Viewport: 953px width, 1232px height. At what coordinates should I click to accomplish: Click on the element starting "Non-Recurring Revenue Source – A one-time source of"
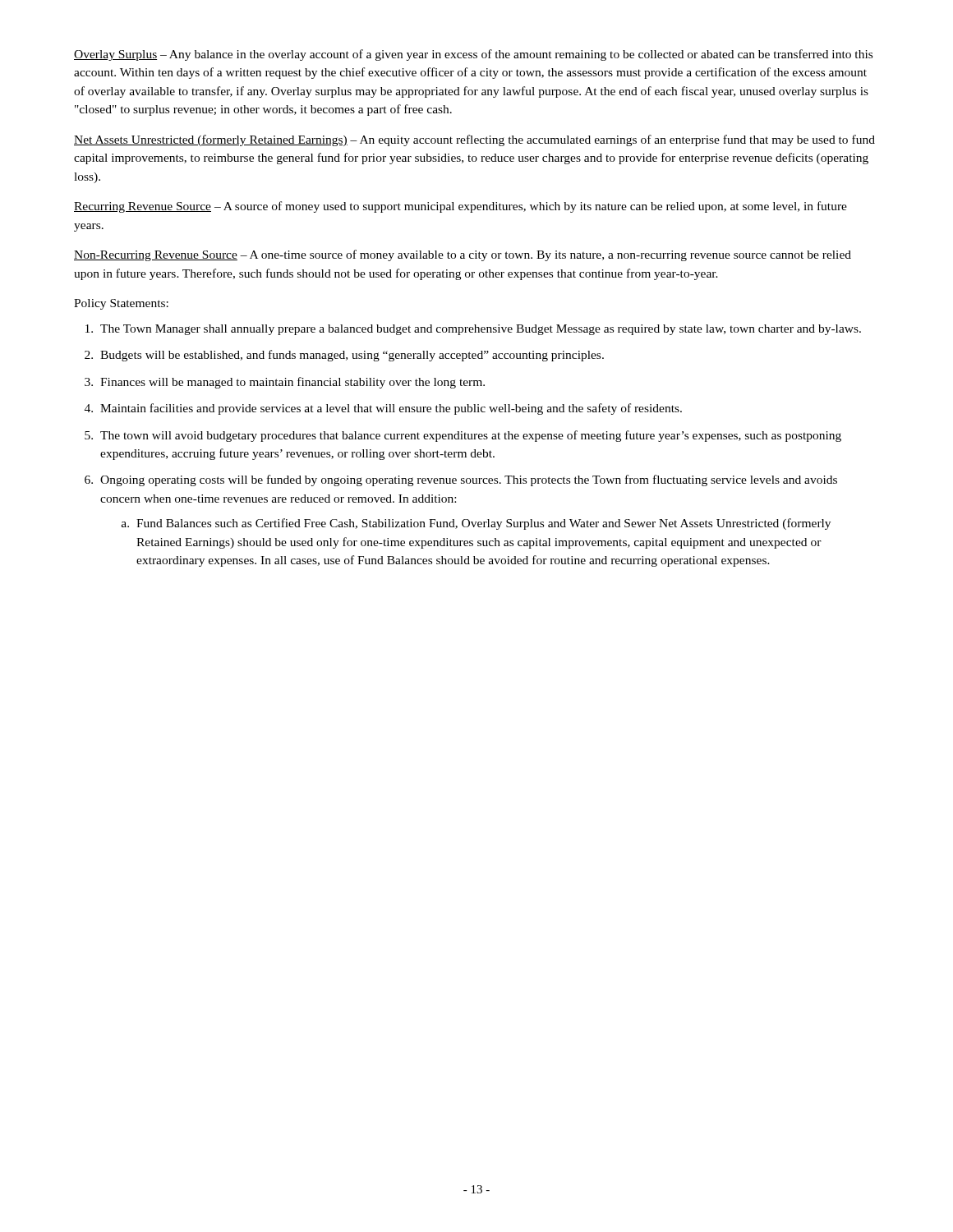point(476,264)
